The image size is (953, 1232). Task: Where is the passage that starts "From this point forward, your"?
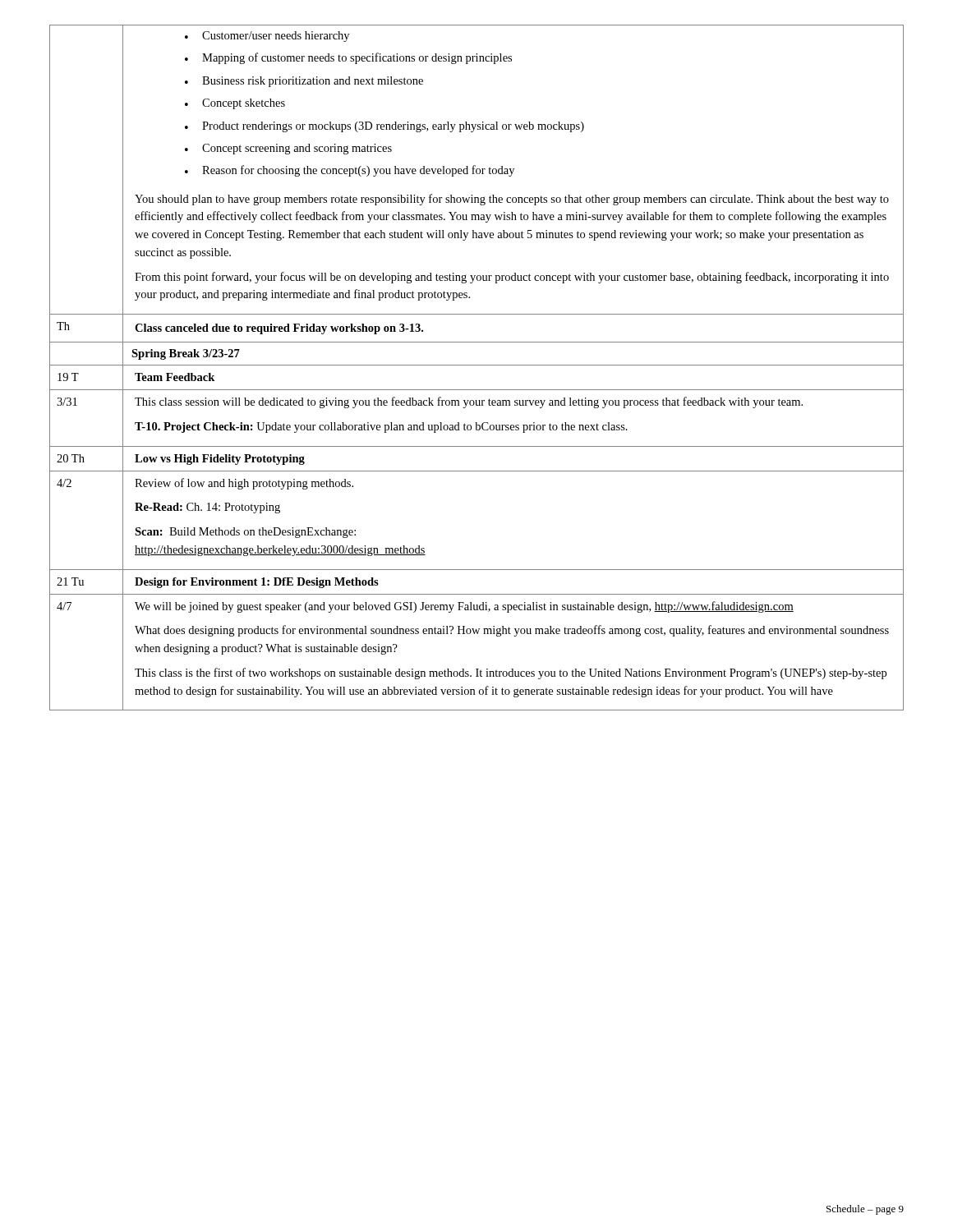(512, 286)
